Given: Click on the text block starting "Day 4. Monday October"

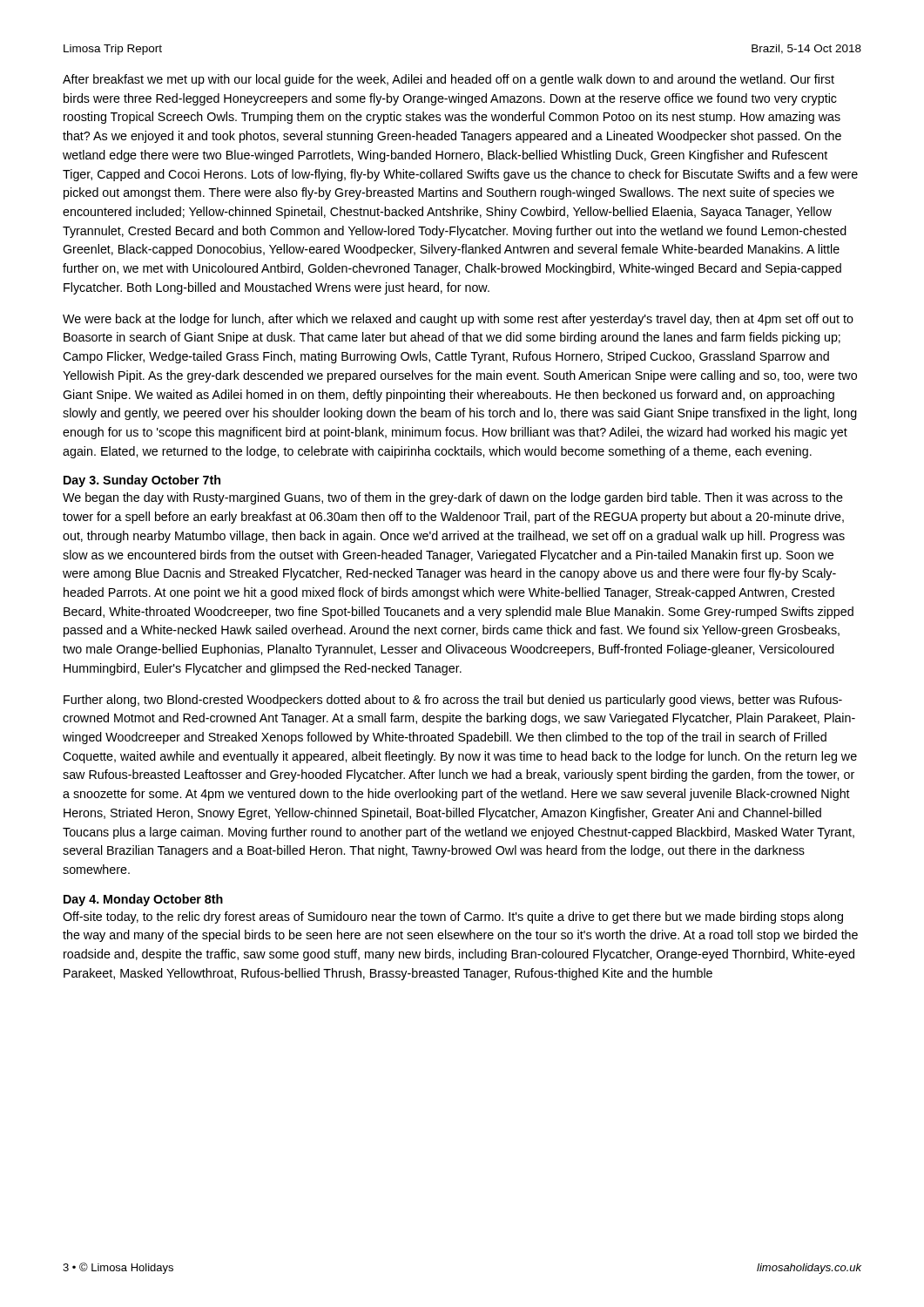Looking at the screenshot, I should [143, 899].
